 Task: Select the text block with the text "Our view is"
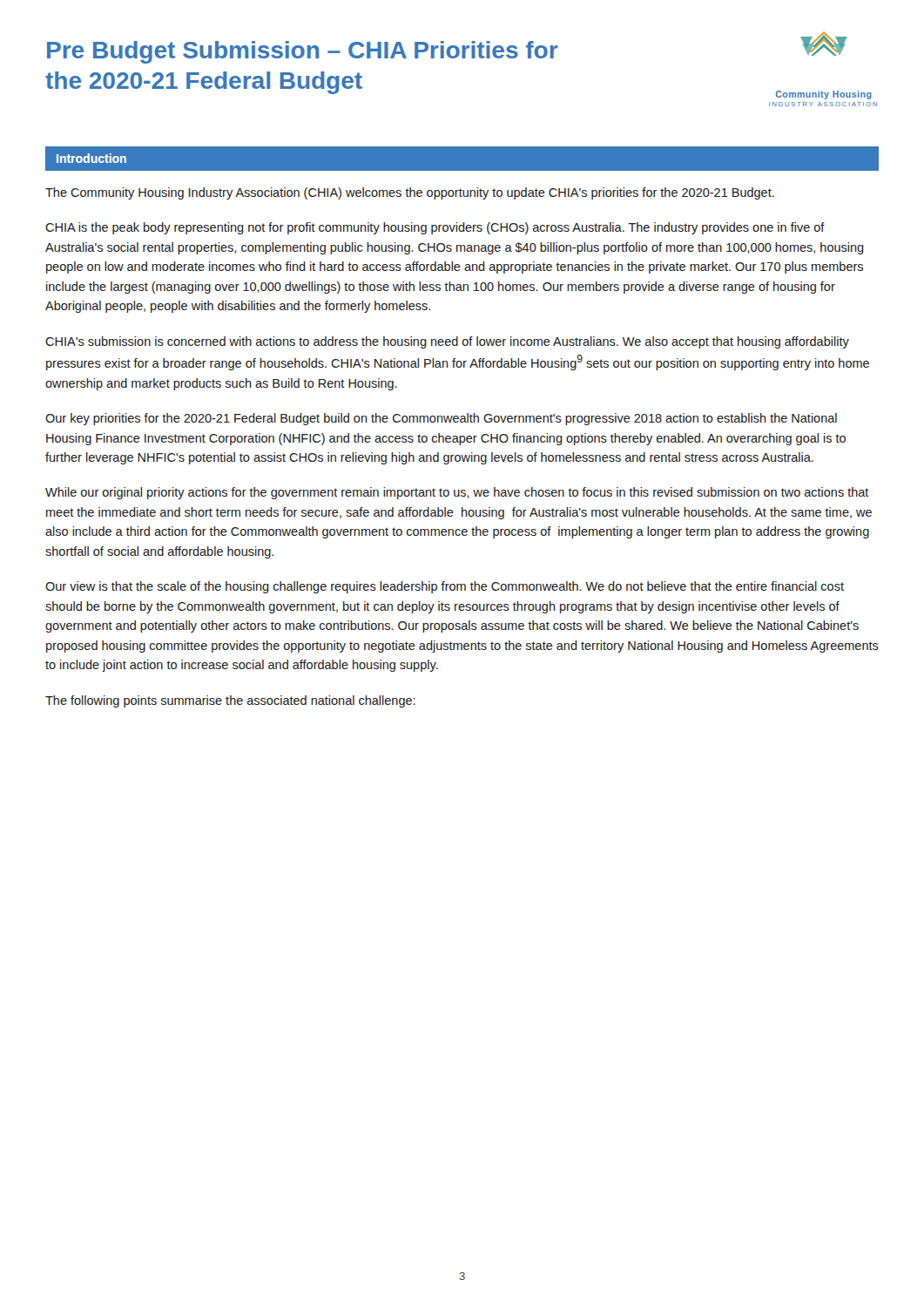coord(462,626)
